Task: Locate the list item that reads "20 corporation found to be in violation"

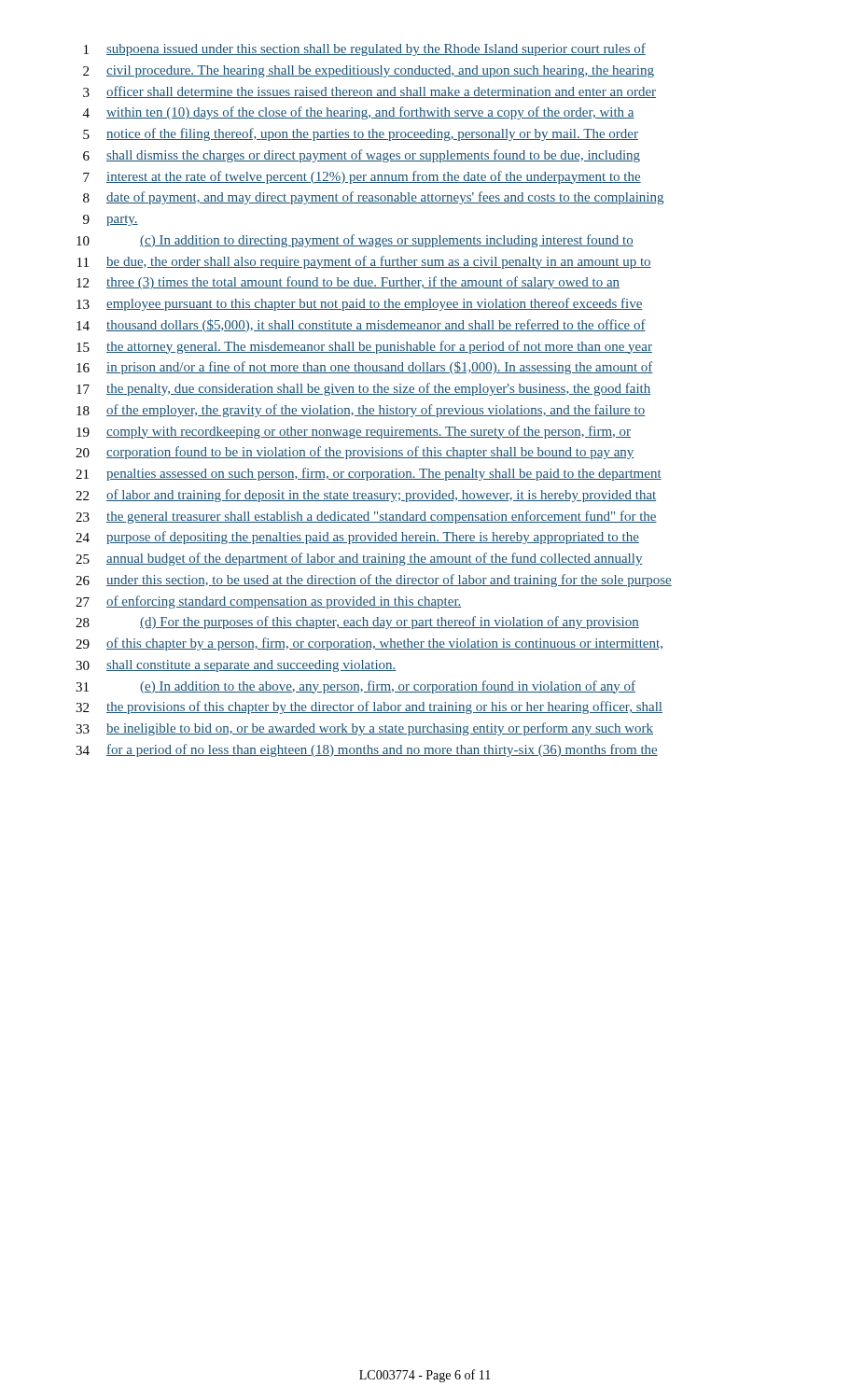Action: (x=425, y=453)
